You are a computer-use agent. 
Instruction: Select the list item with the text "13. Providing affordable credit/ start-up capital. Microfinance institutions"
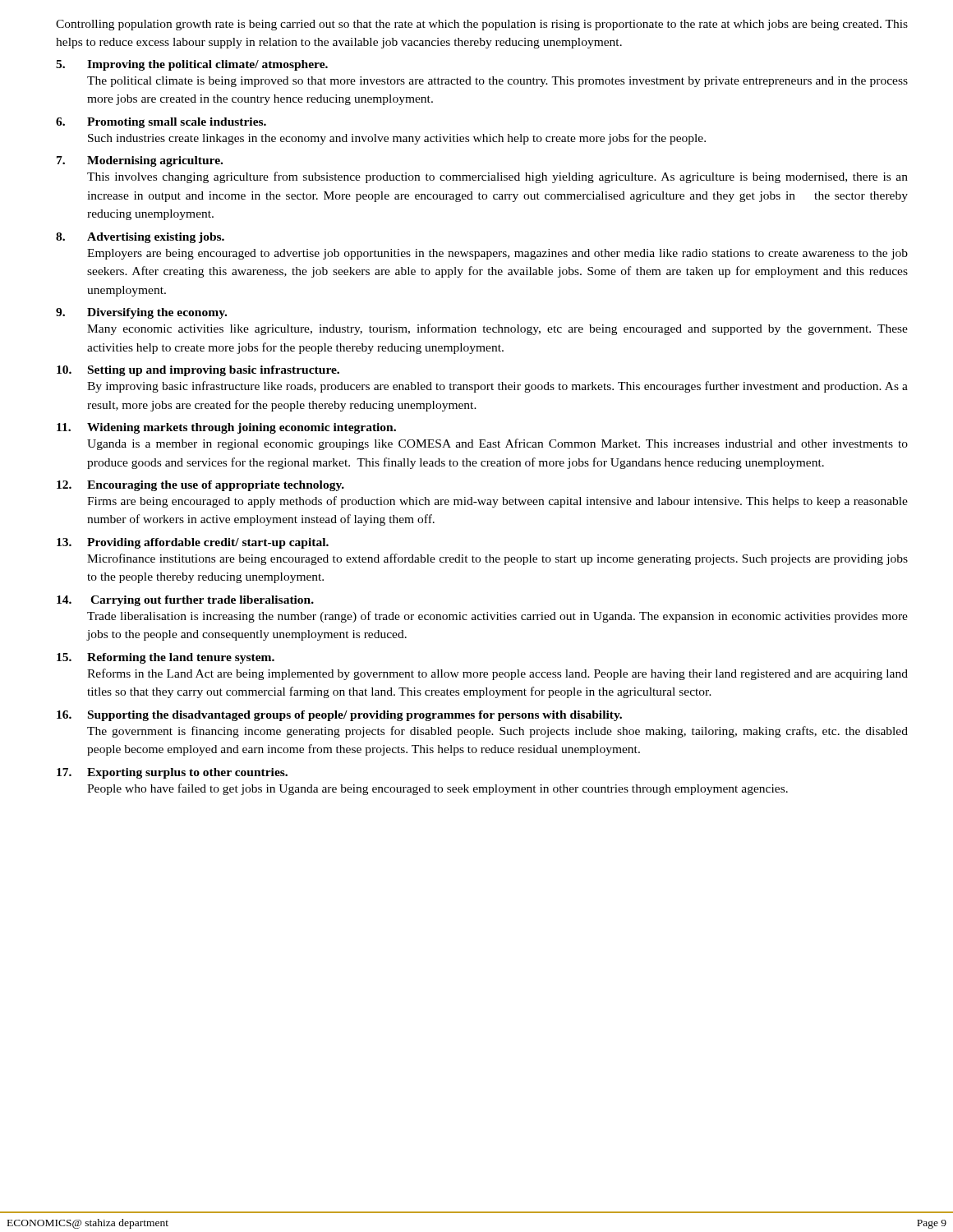pyautogui.click(x=482, y=560)
